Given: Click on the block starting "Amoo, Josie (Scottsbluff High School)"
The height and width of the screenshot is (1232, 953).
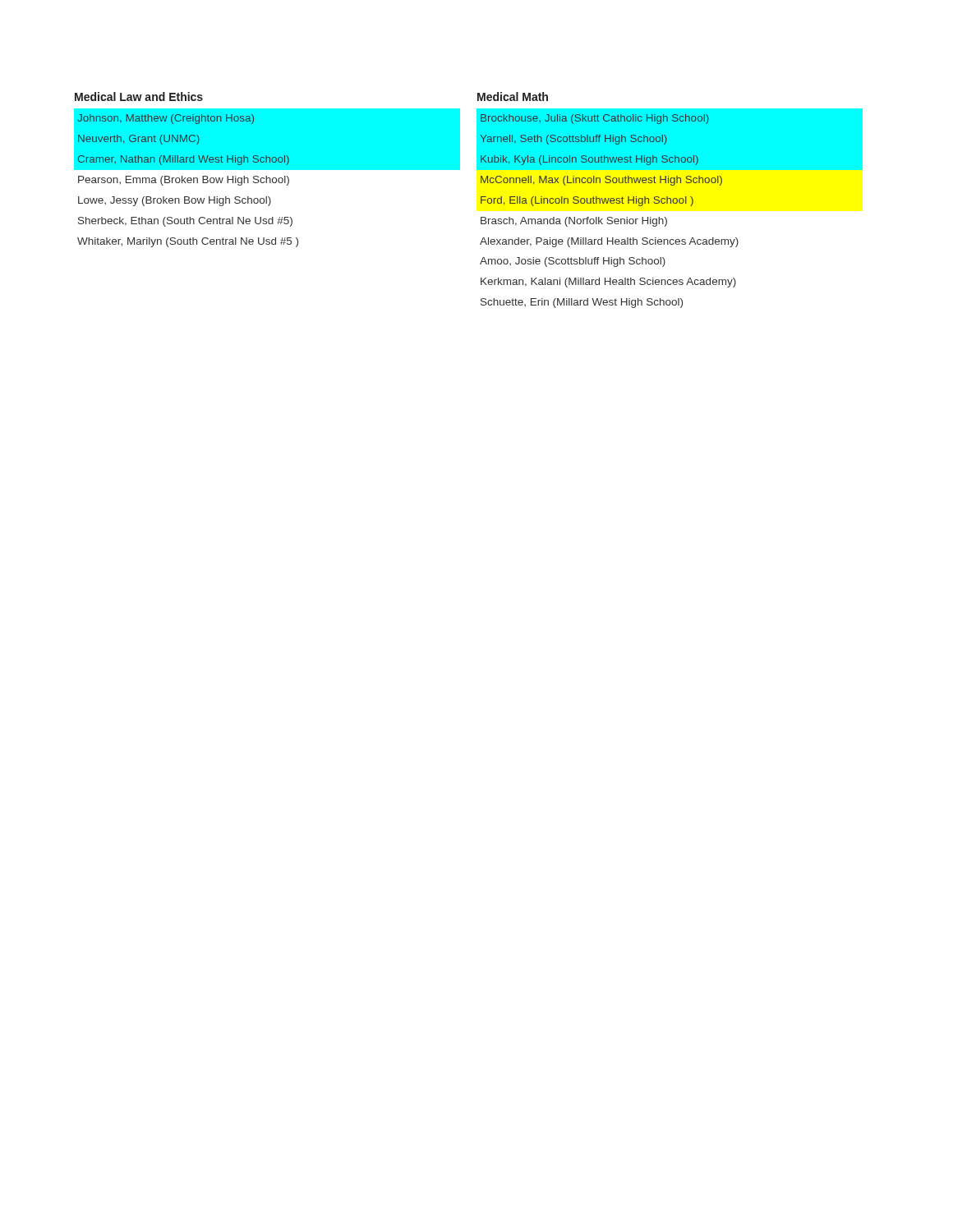Looking at the screenshot, I should (670, 262).
